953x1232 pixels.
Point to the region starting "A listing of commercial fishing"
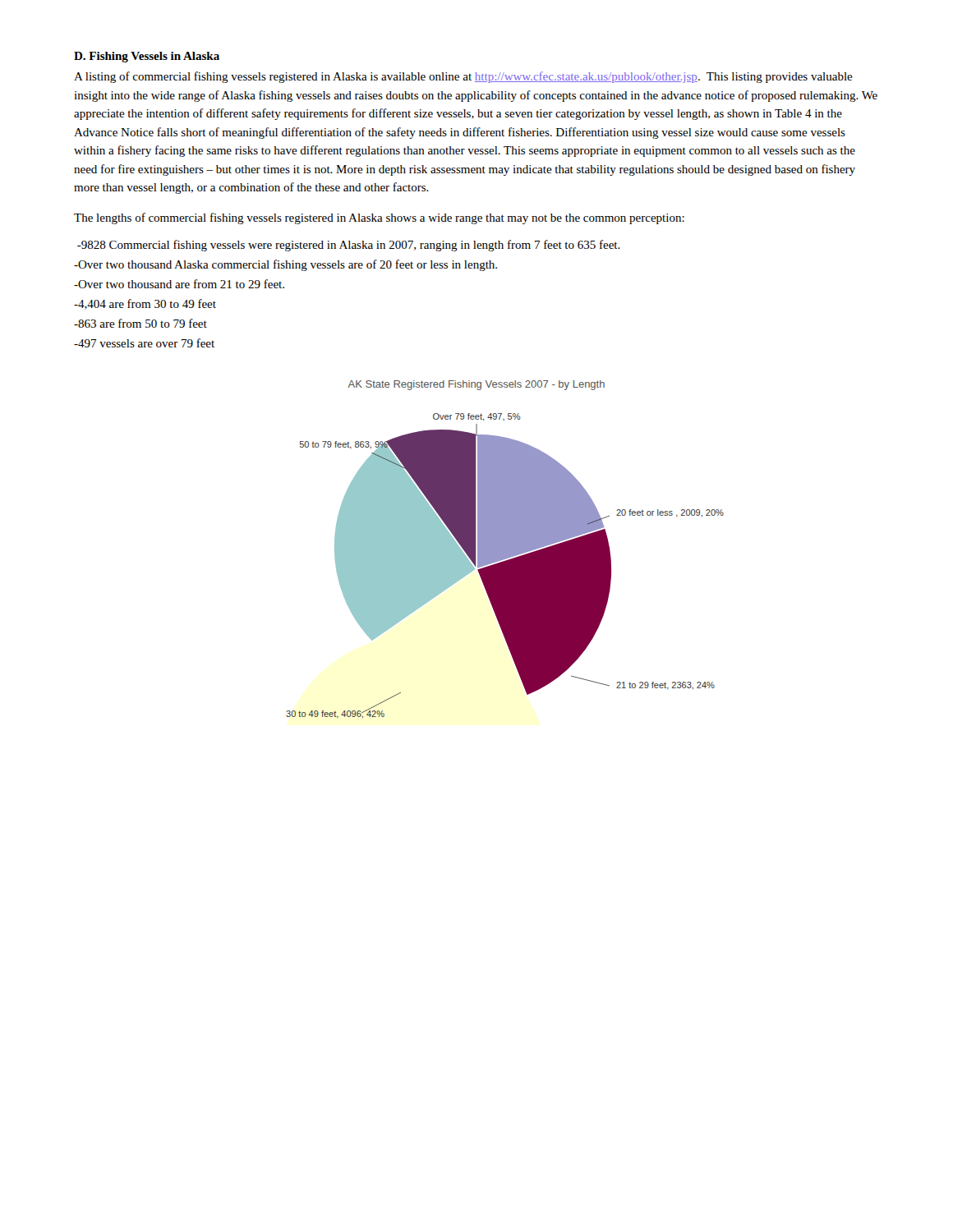[476, 132]
